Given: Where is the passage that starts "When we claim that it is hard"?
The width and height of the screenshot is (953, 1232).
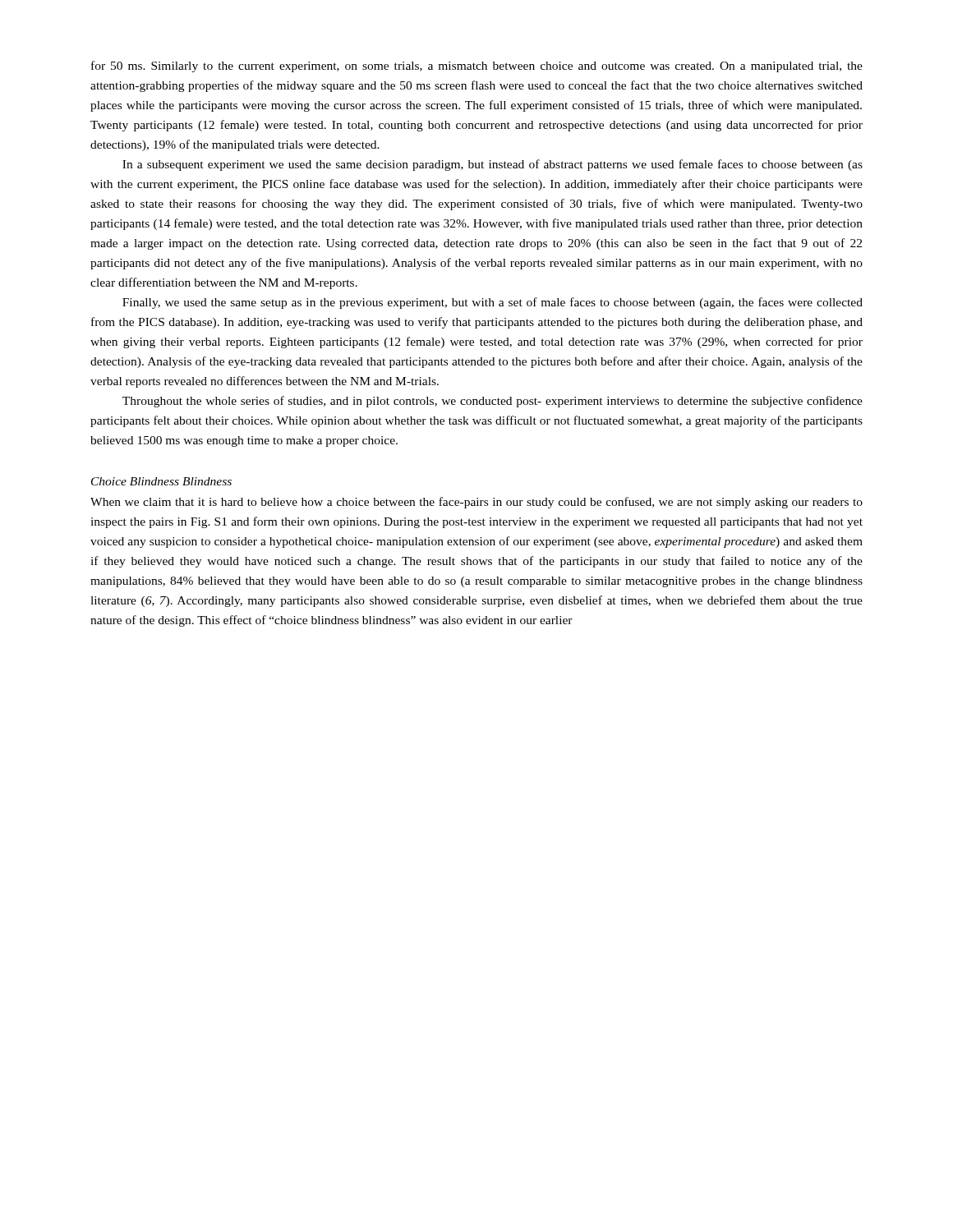Looking at the screenshot, I should point(476,561).
